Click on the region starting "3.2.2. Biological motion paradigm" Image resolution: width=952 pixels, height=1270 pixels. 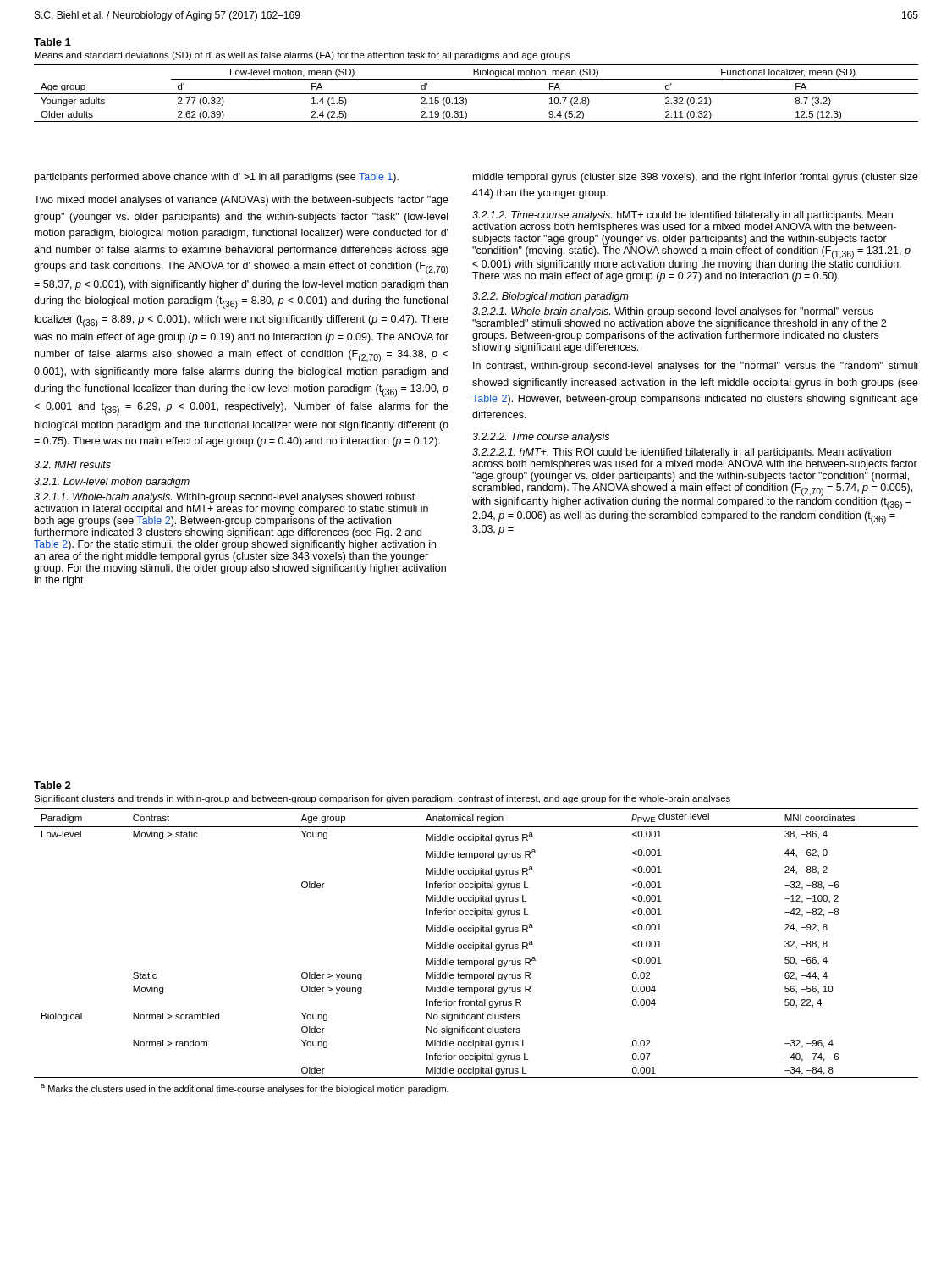tap(550, 297)
